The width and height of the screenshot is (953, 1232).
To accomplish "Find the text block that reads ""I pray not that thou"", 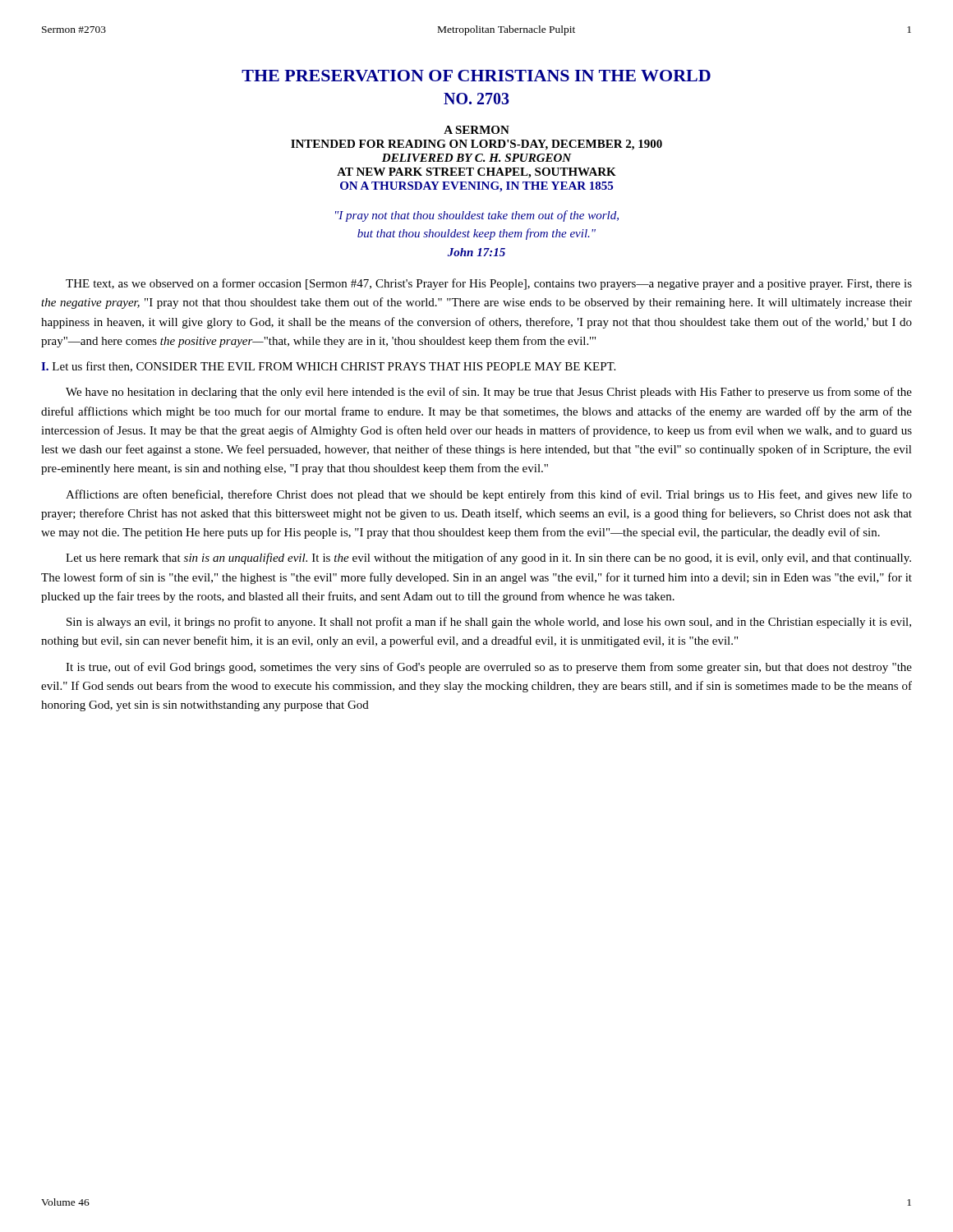I will tap(476, 233).
